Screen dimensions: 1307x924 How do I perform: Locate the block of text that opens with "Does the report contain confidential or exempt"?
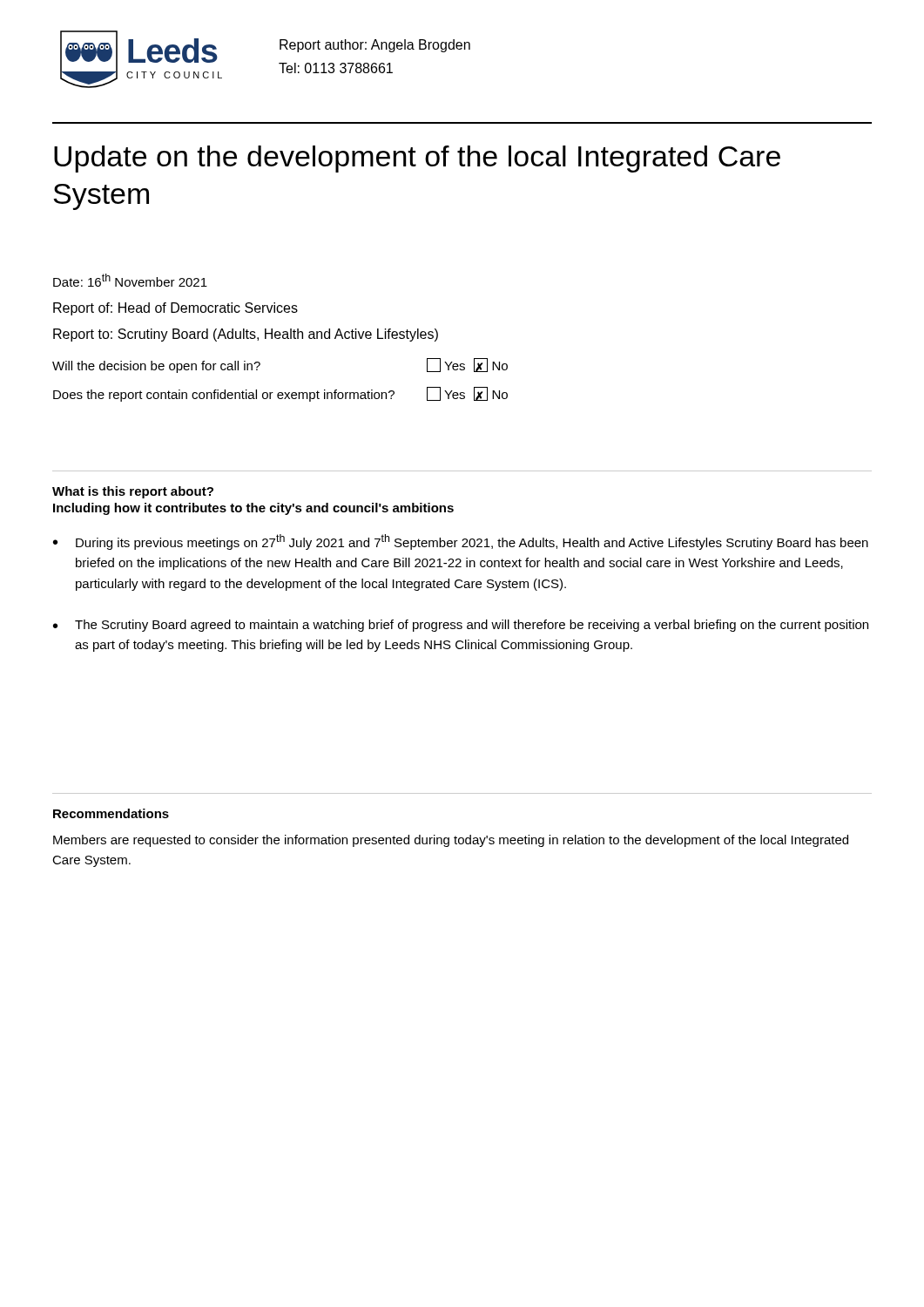click(280, 394)
